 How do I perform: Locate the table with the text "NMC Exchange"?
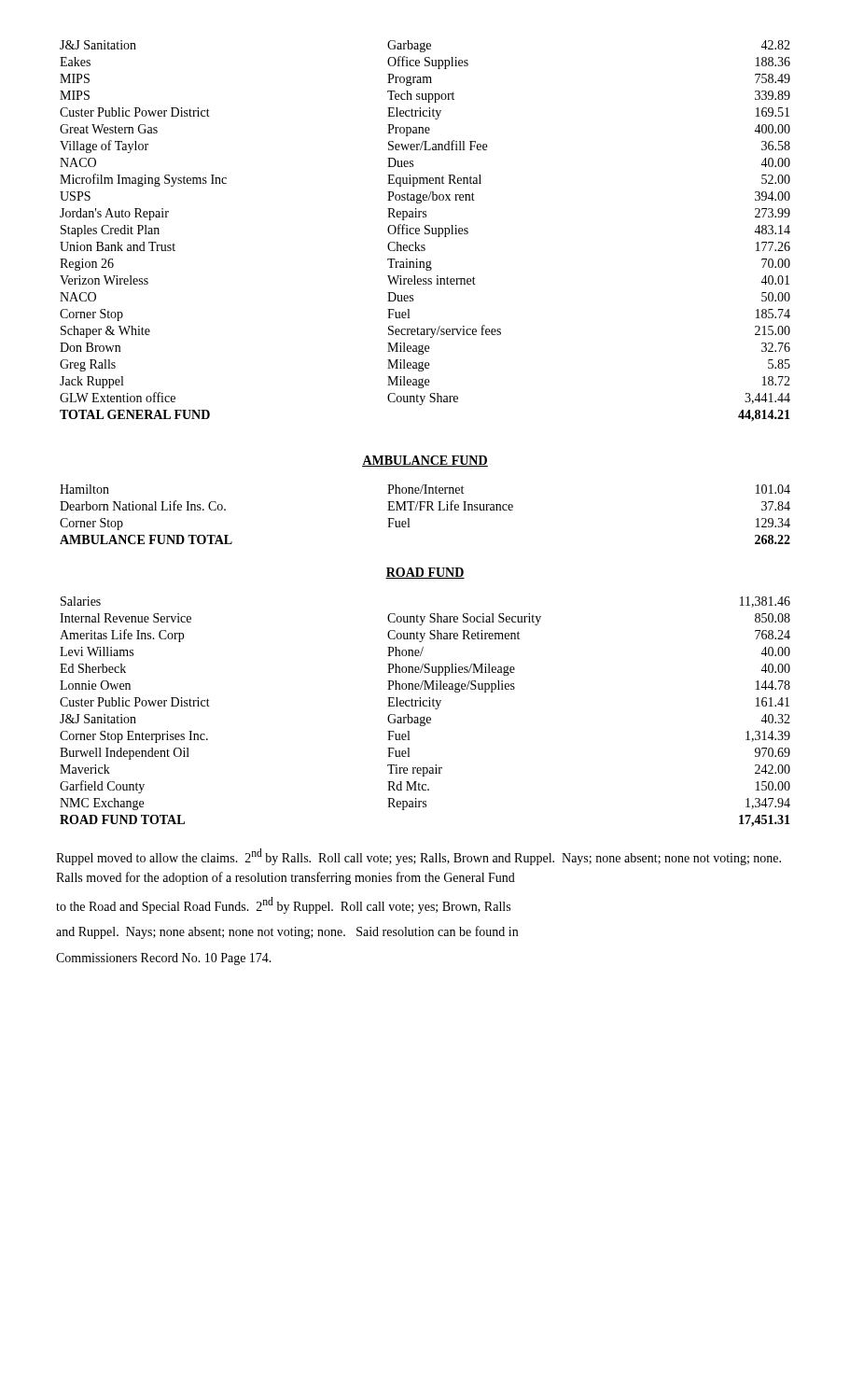click(425, 711)
